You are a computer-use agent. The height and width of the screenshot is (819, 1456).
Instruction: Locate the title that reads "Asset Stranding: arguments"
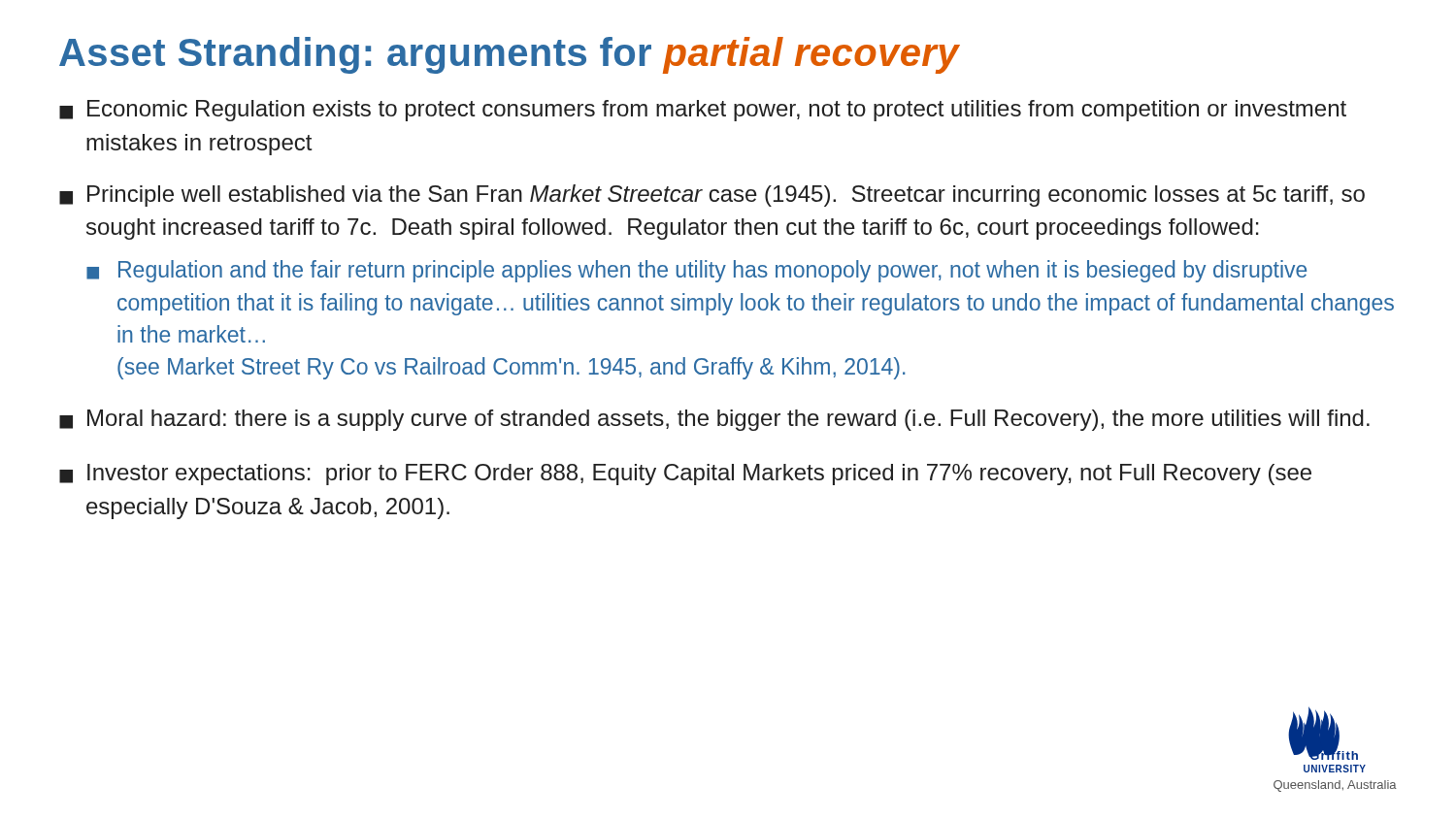tap(509, 52)
